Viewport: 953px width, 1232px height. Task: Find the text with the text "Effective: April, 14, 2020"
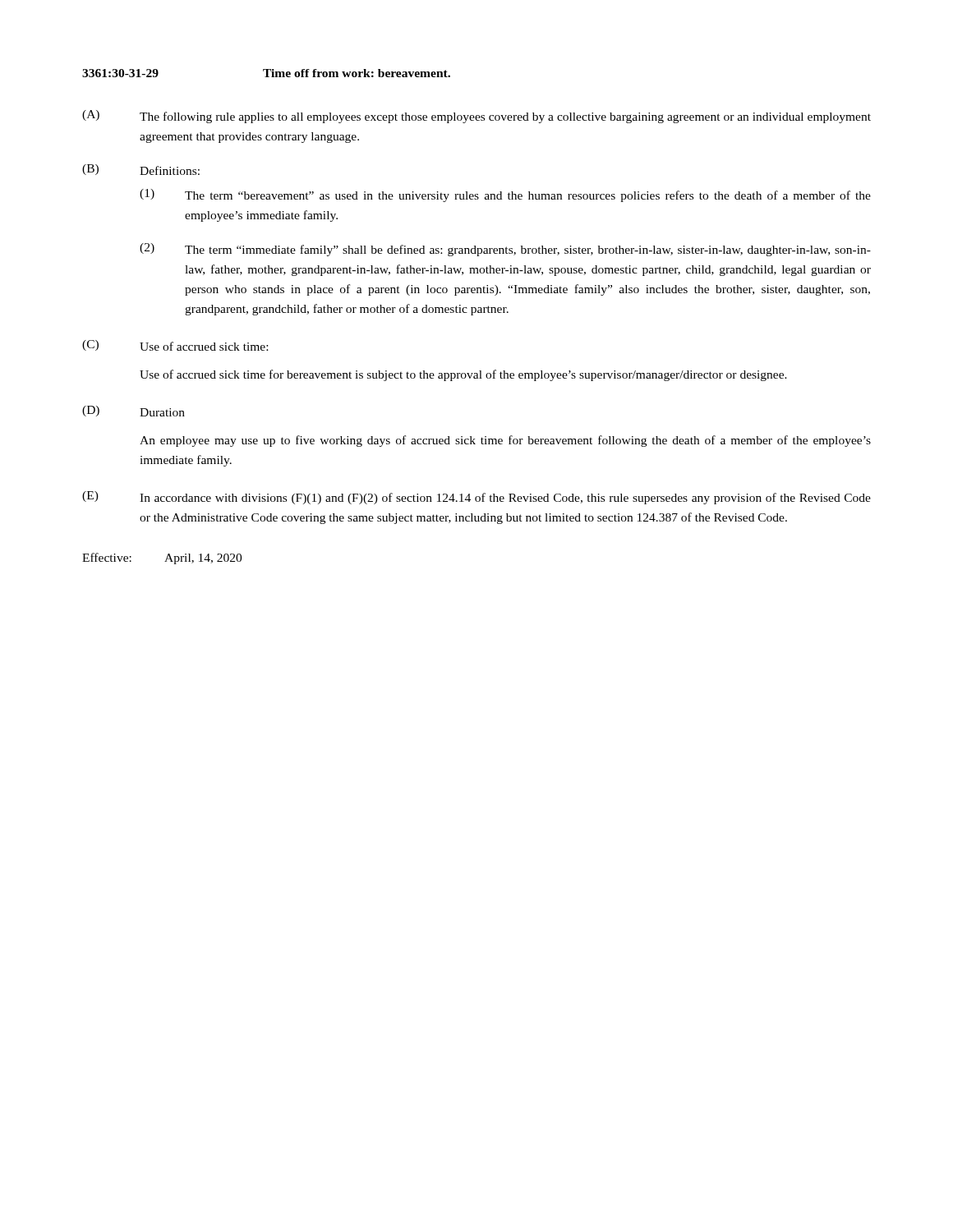click(x=162, y=558)
